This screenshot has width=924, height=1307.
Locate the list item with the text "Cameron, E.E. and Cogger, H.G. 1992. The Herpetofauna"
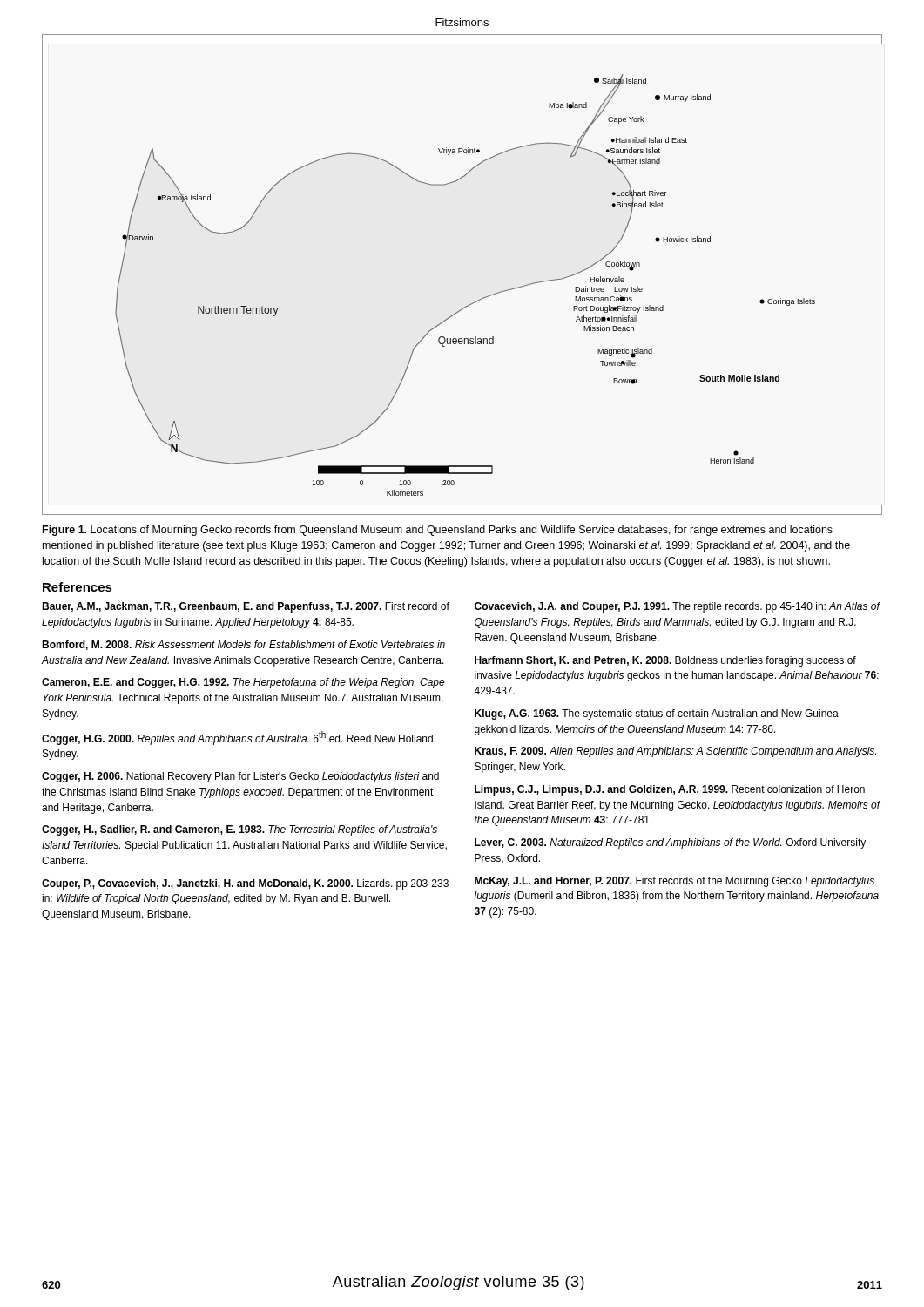pyautogui.click(x=243, y=698)
